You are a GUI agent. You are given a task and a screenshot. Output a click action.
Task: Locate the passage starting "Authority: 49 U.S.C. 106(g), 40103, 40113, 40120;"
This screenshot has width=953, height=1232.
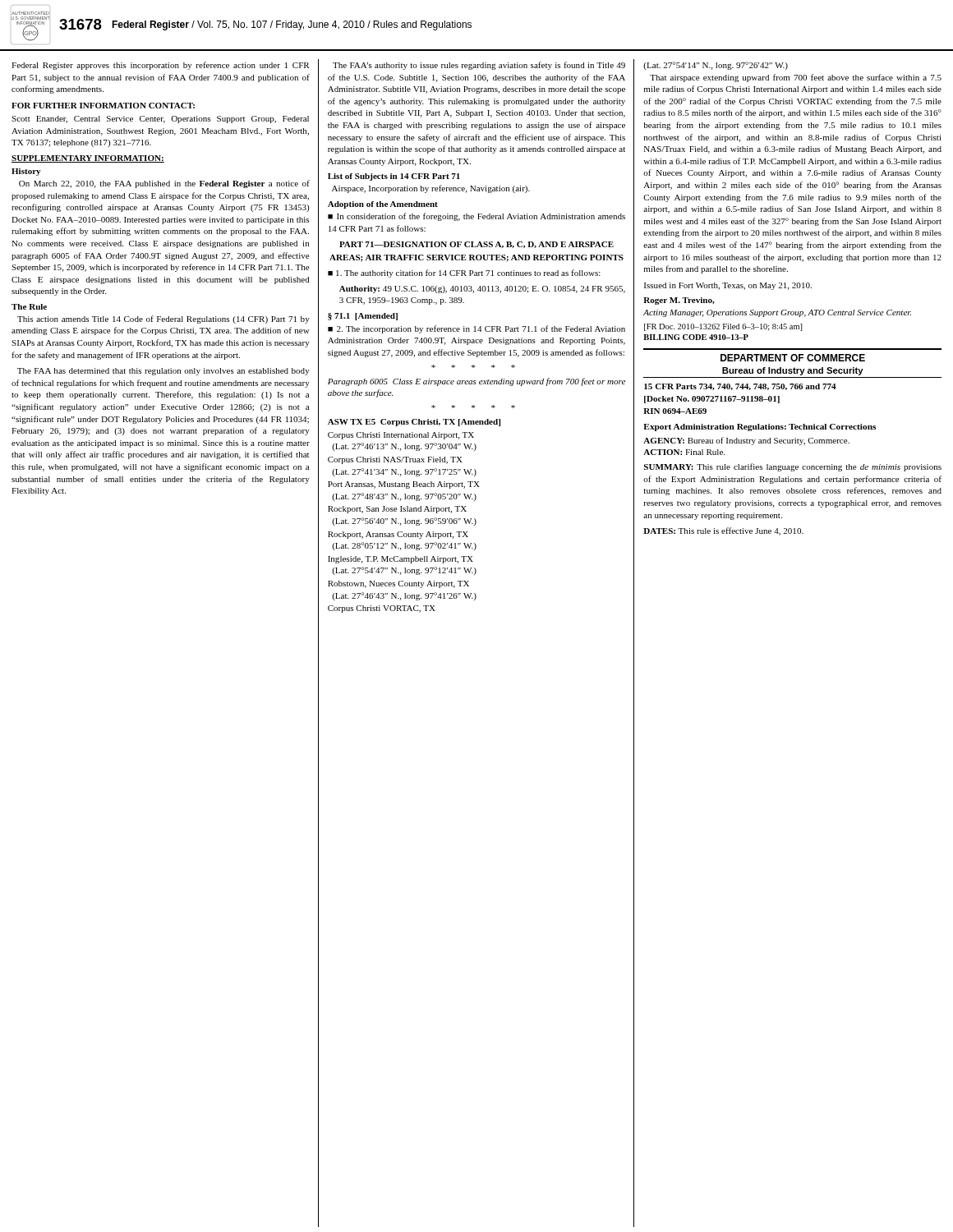pyautogui.click(x=482, y=294)
